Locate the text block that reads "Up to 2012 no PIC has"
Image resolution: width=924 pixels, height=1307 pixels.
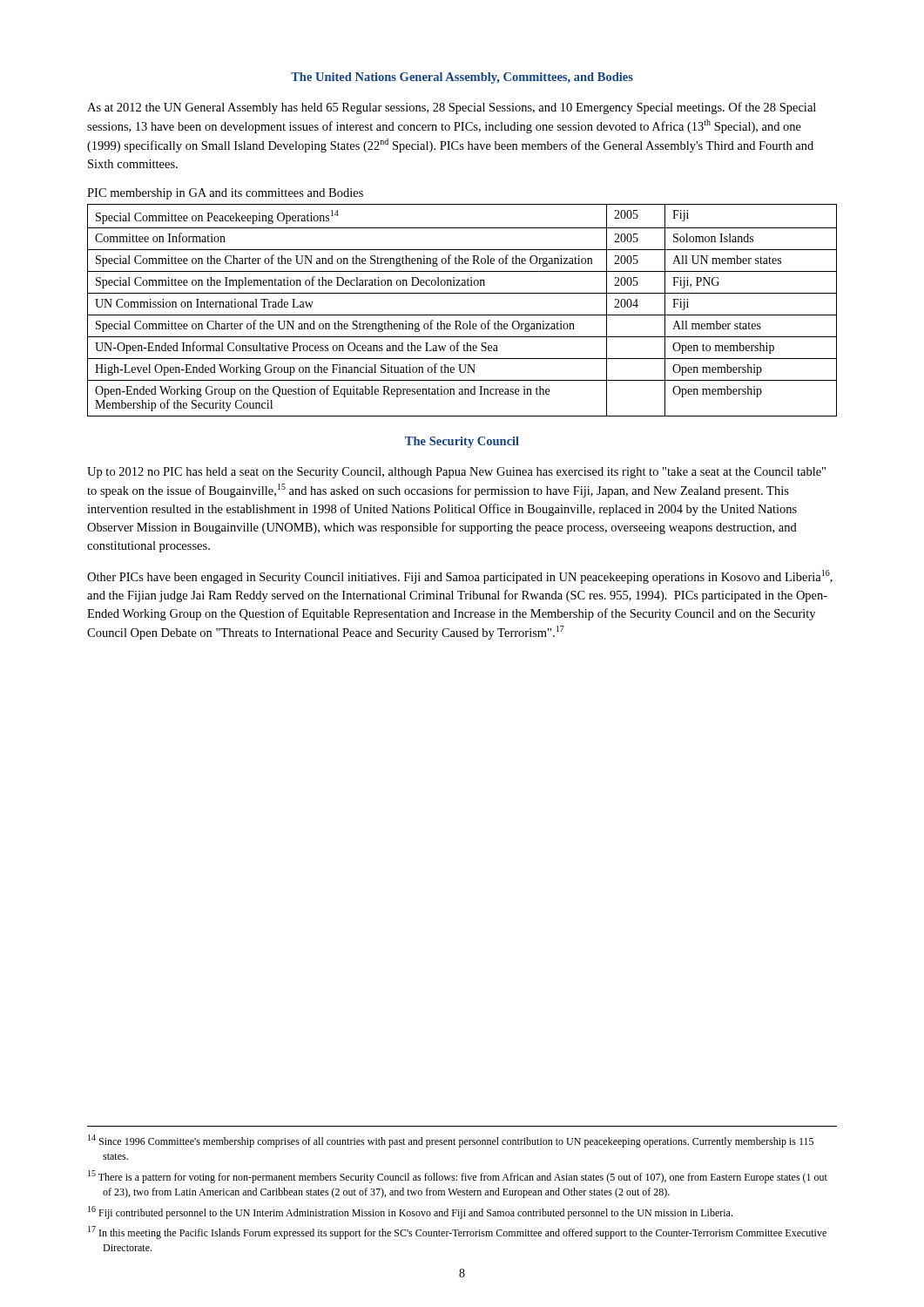tap(457, 509)
